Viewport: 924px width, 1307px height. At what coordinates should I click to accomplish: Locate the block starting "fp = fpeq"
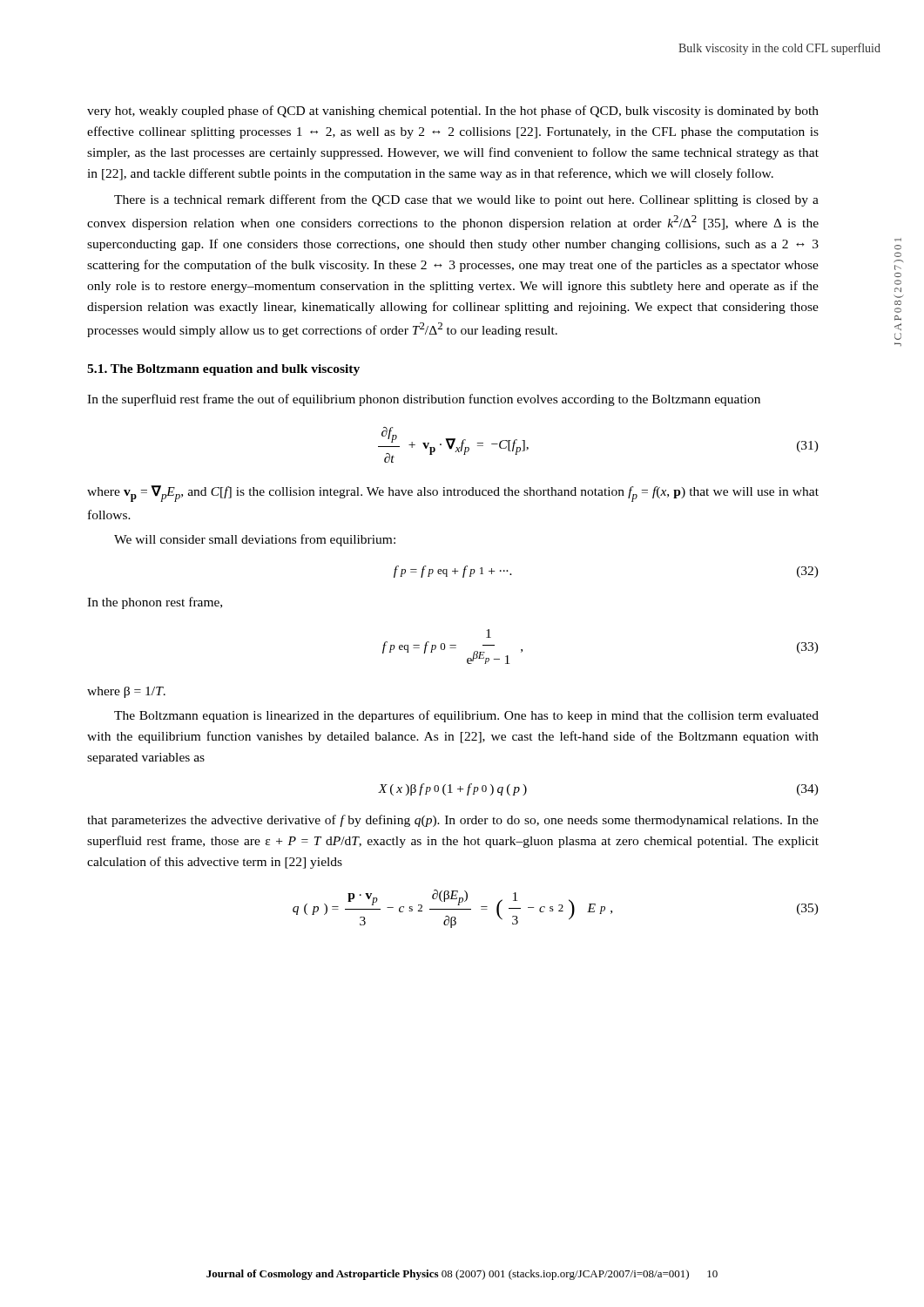click(455, 571)
